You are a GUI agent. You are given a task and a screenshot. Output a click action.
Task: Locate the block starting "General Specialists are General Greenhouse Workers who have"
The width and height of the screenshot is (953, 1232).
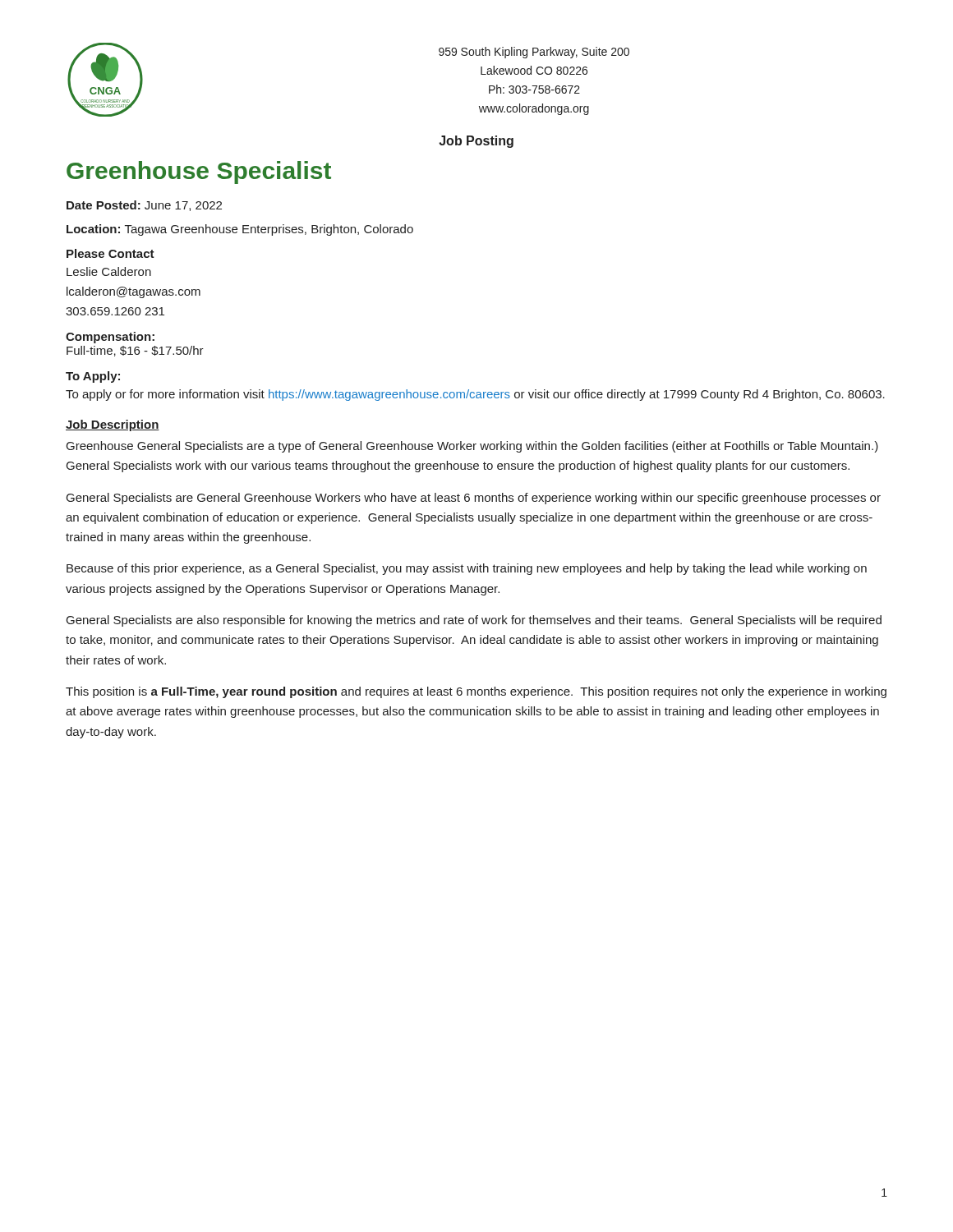point(473,517)
